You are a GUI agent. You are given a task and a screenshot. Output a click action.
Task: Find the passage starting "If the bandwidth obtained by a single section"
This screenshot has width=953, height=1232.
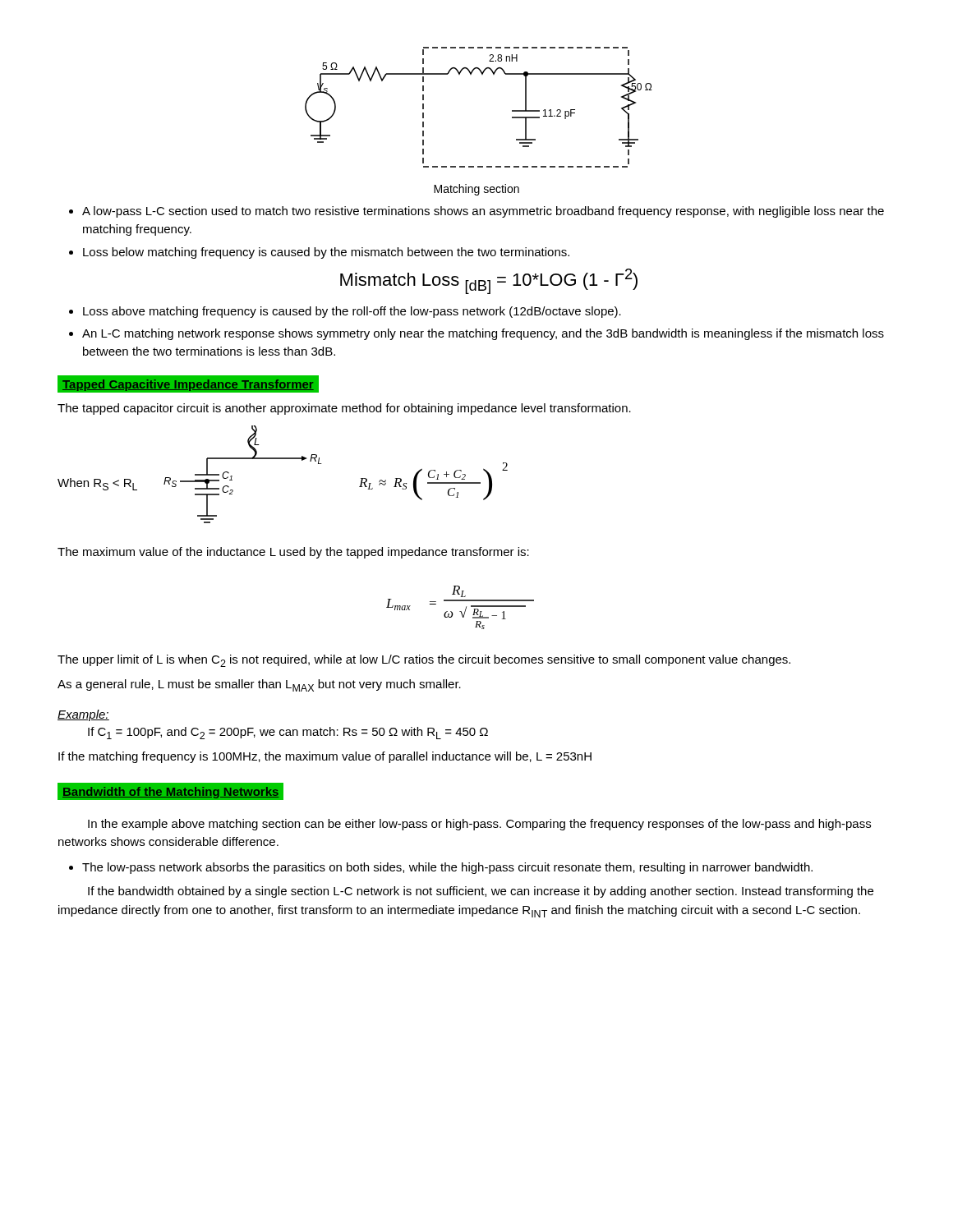466,902
